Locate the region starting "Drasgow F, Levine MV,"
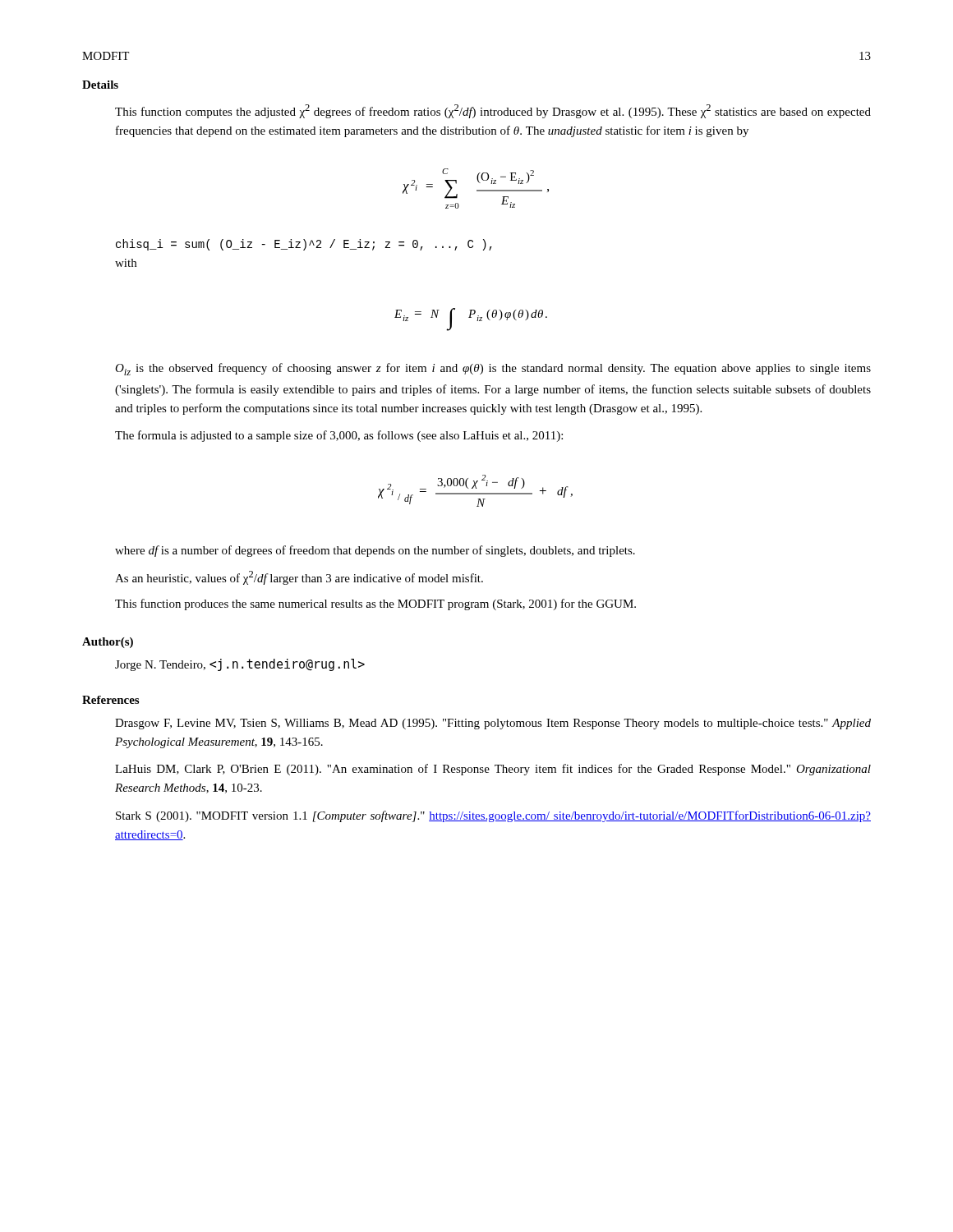The width and height of the screenshot is (953, 1232). click(x=493, y=732)
